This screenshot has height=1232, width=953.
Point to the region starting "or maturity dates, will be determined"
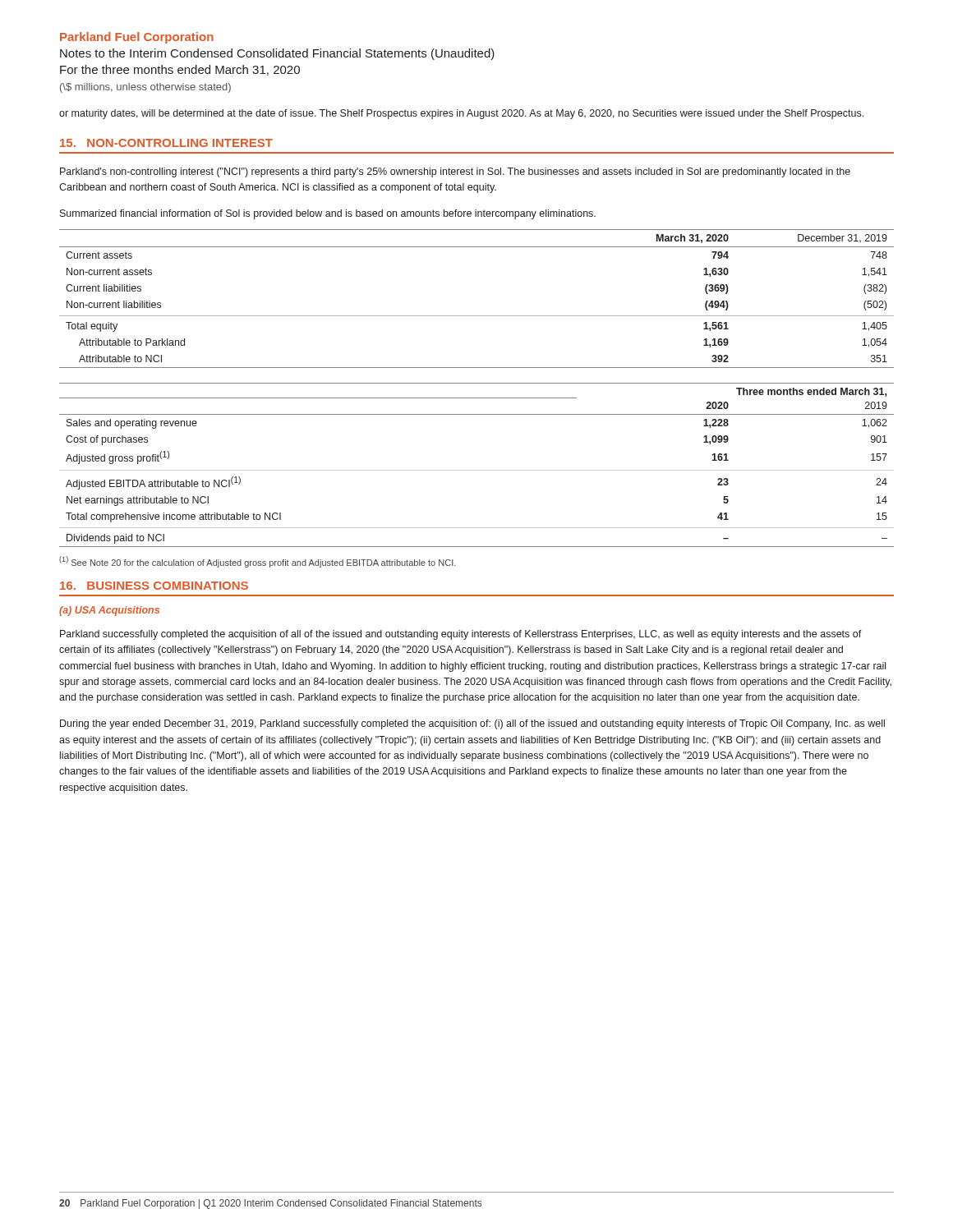(x=476, y=113)
